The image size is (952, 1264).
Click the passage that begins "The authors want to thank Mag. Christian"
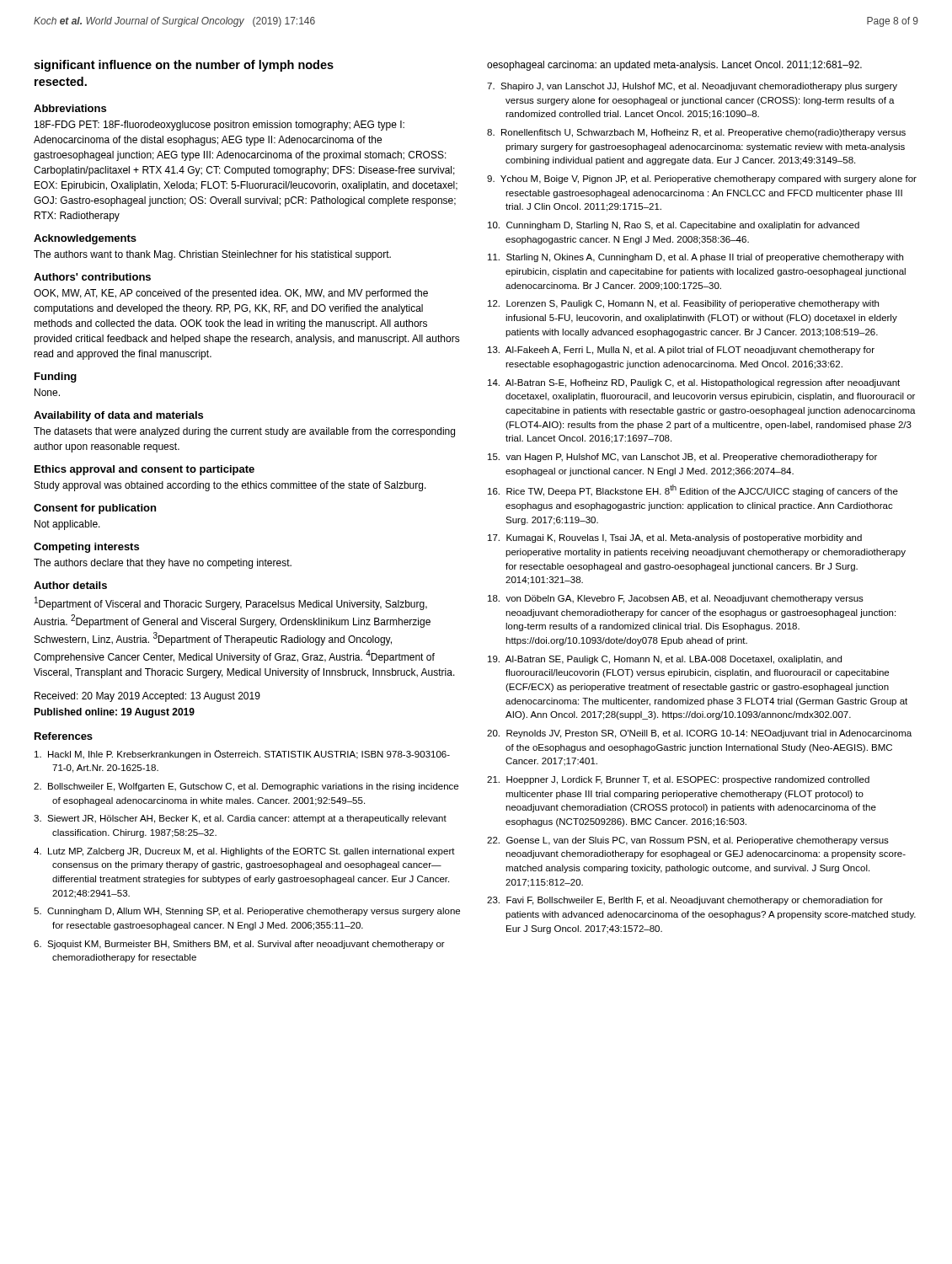pos(213,255)
